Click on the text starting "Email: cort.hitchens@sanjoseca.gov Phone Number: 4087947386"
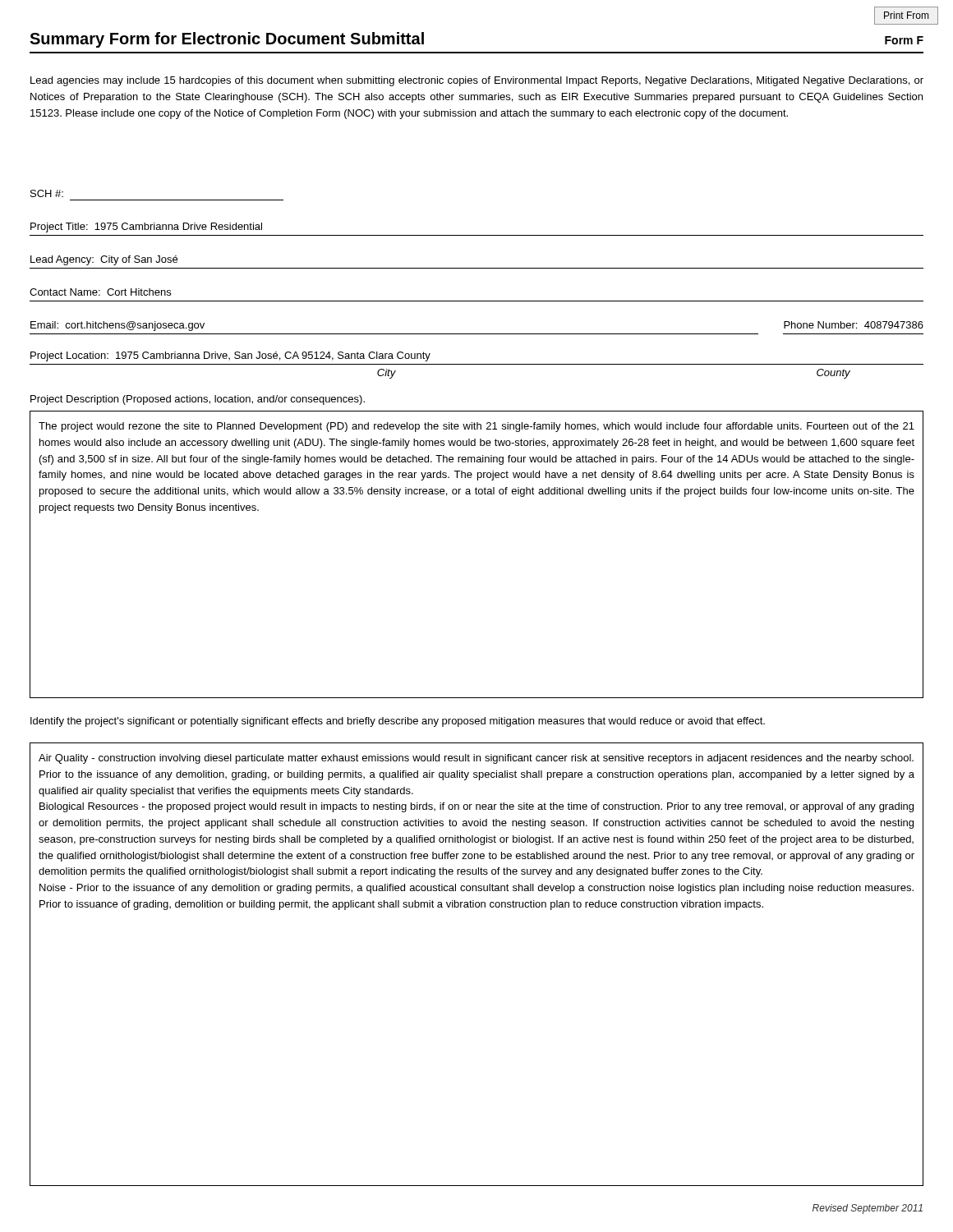This screenshot has width=953, height=1232. point(476,326)
